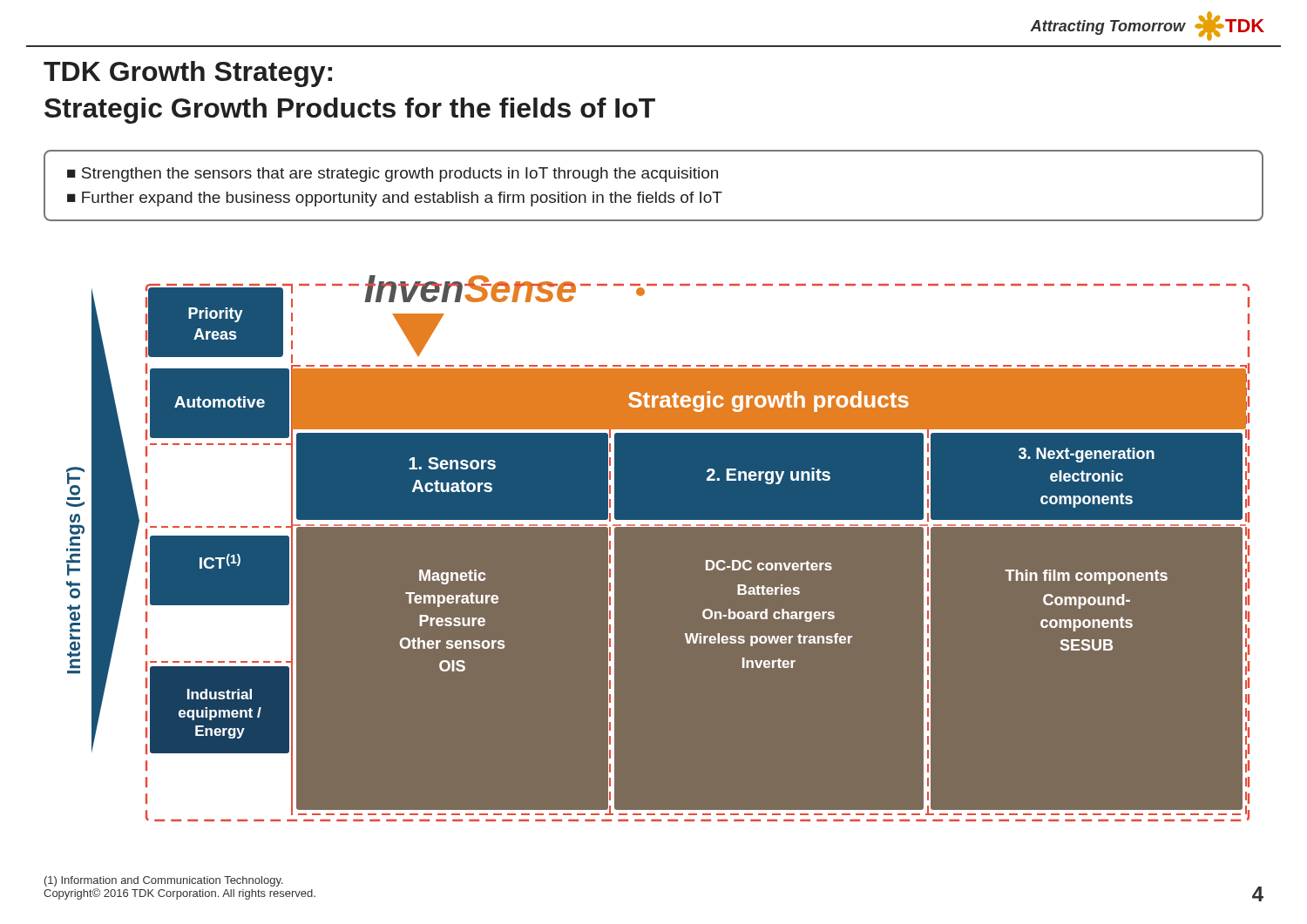
Task: Locate the element starting "■ Further expand the business opportunity"
Action: tap(394, 197)
